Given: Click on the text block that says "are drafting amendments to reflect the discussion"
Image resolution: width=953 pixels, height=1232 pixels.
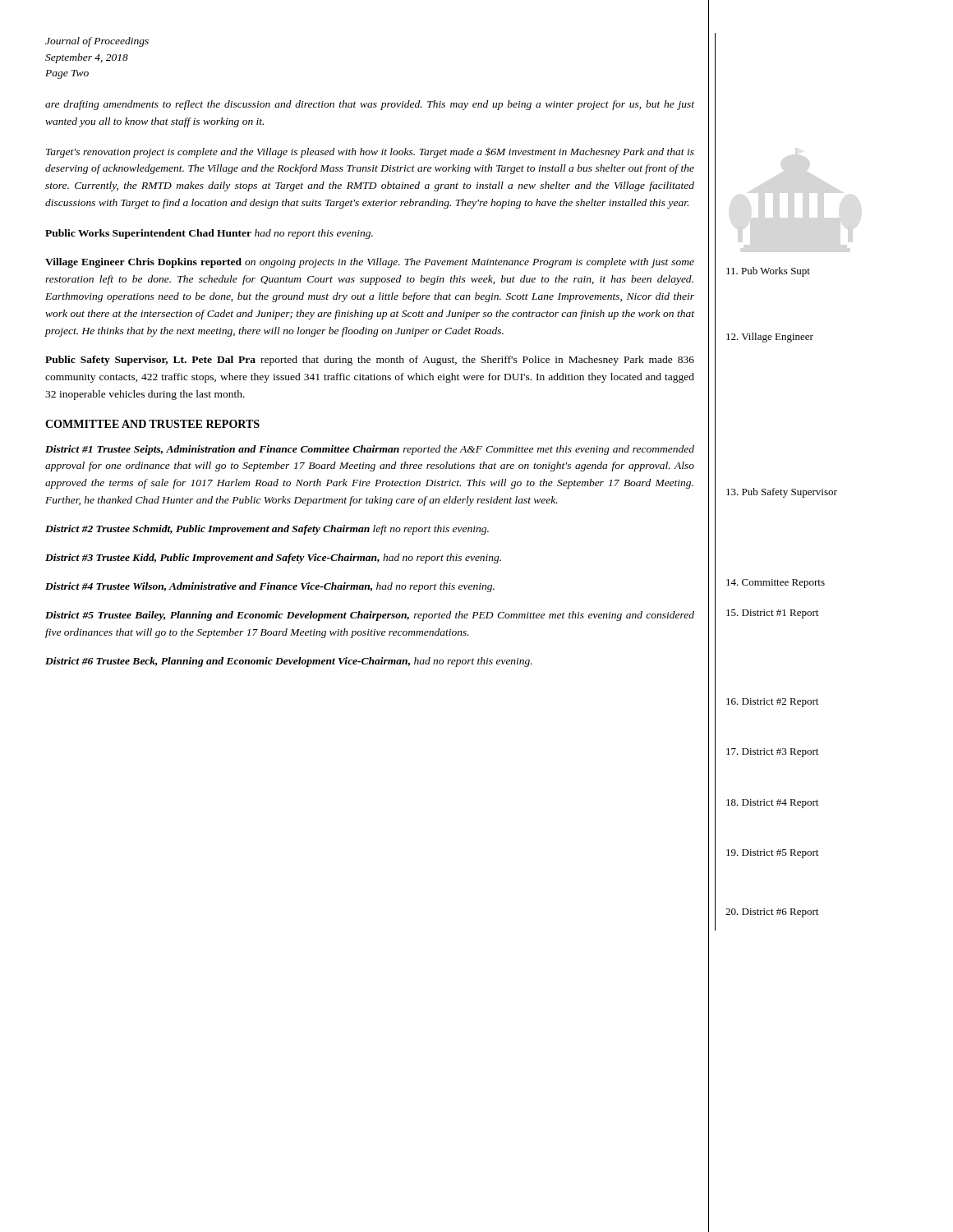Looking at the screenshot, I should (370, 112).
